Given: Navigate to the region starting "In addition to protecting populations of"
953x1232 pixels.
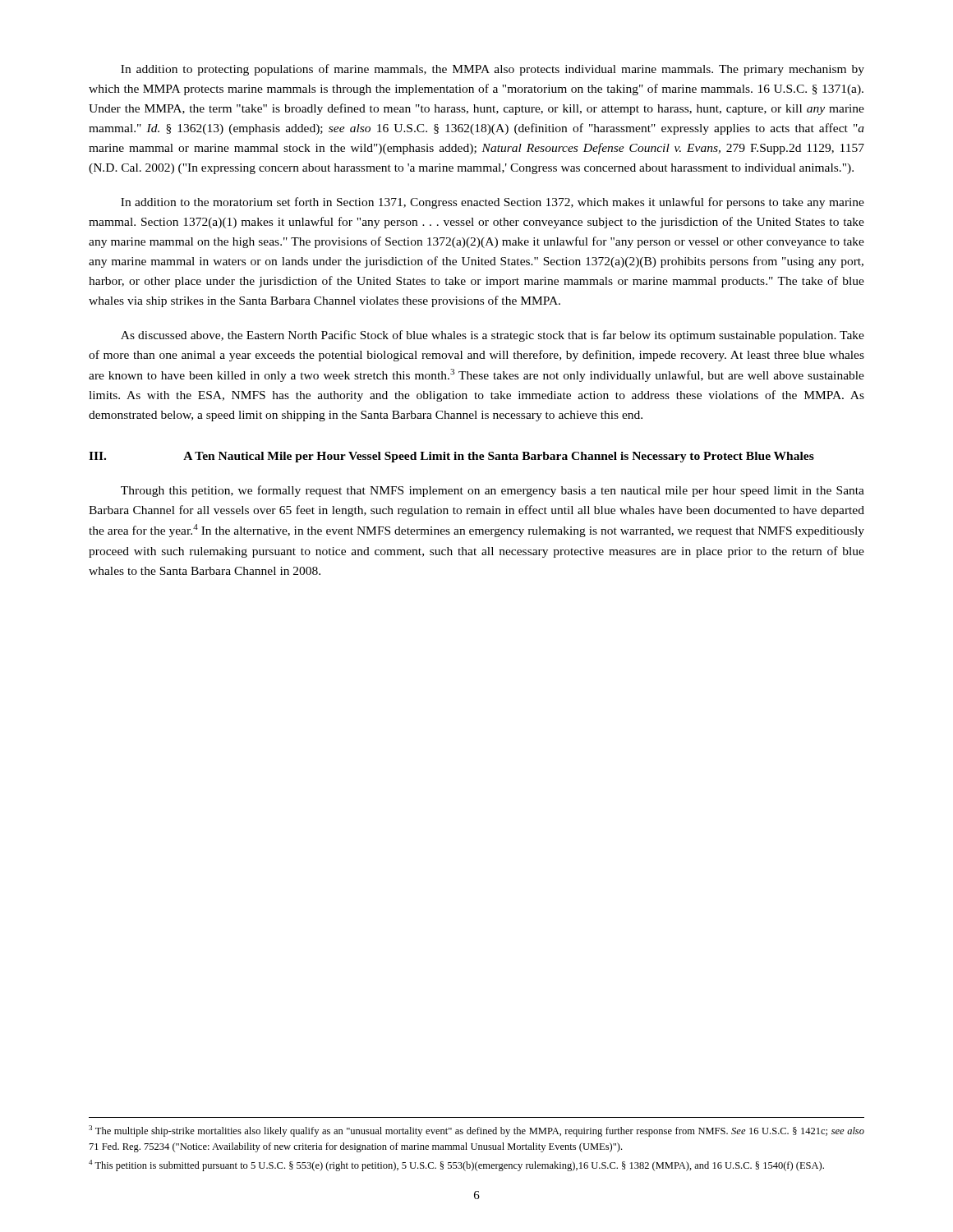Looking at the screenshot, I should point(476,118).
